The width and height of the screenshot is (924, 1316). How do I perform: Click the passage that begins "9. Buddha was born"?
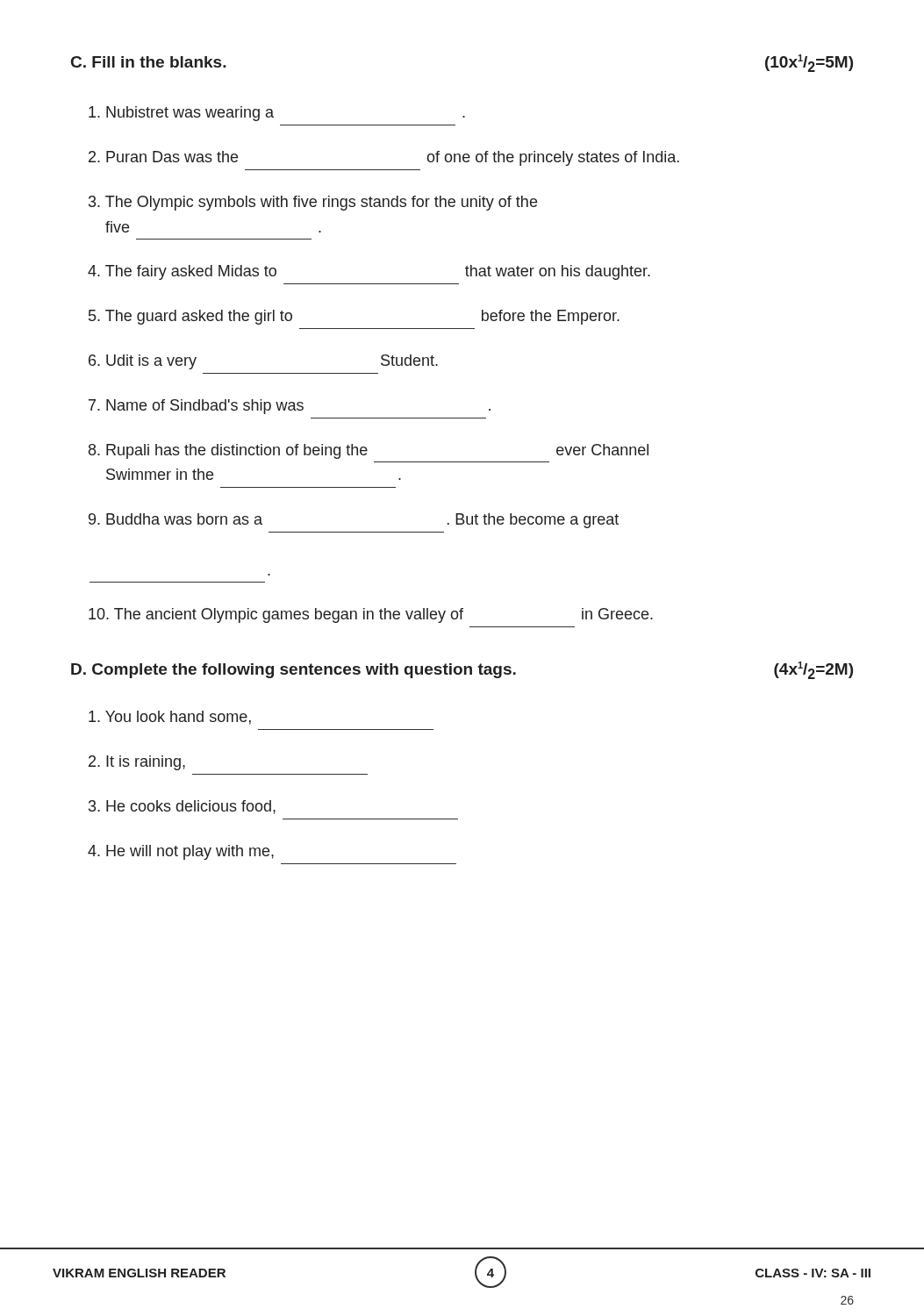click(x=169, y=521)
